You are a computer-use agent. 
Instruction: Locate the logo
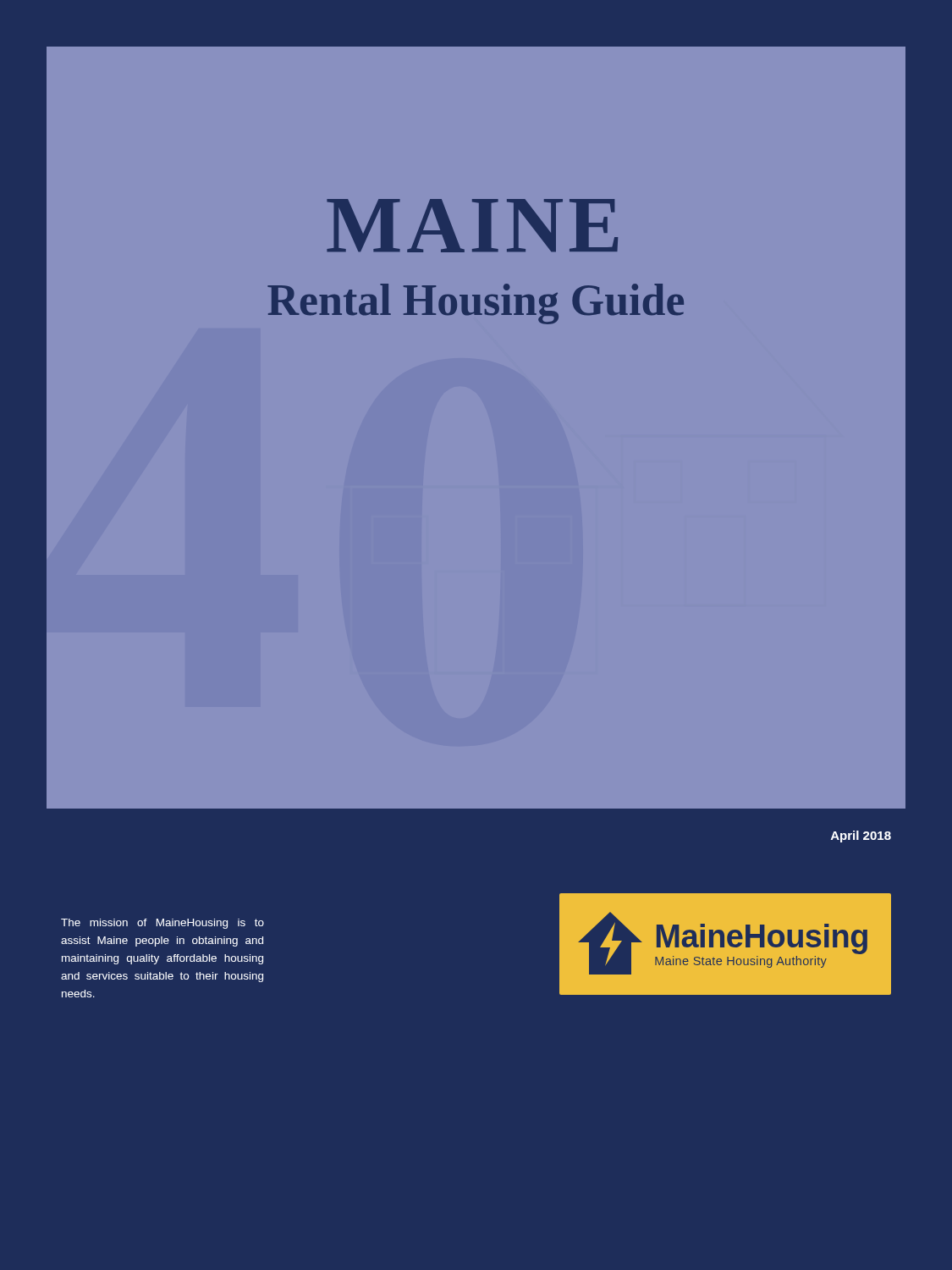[x=725, y=944]
